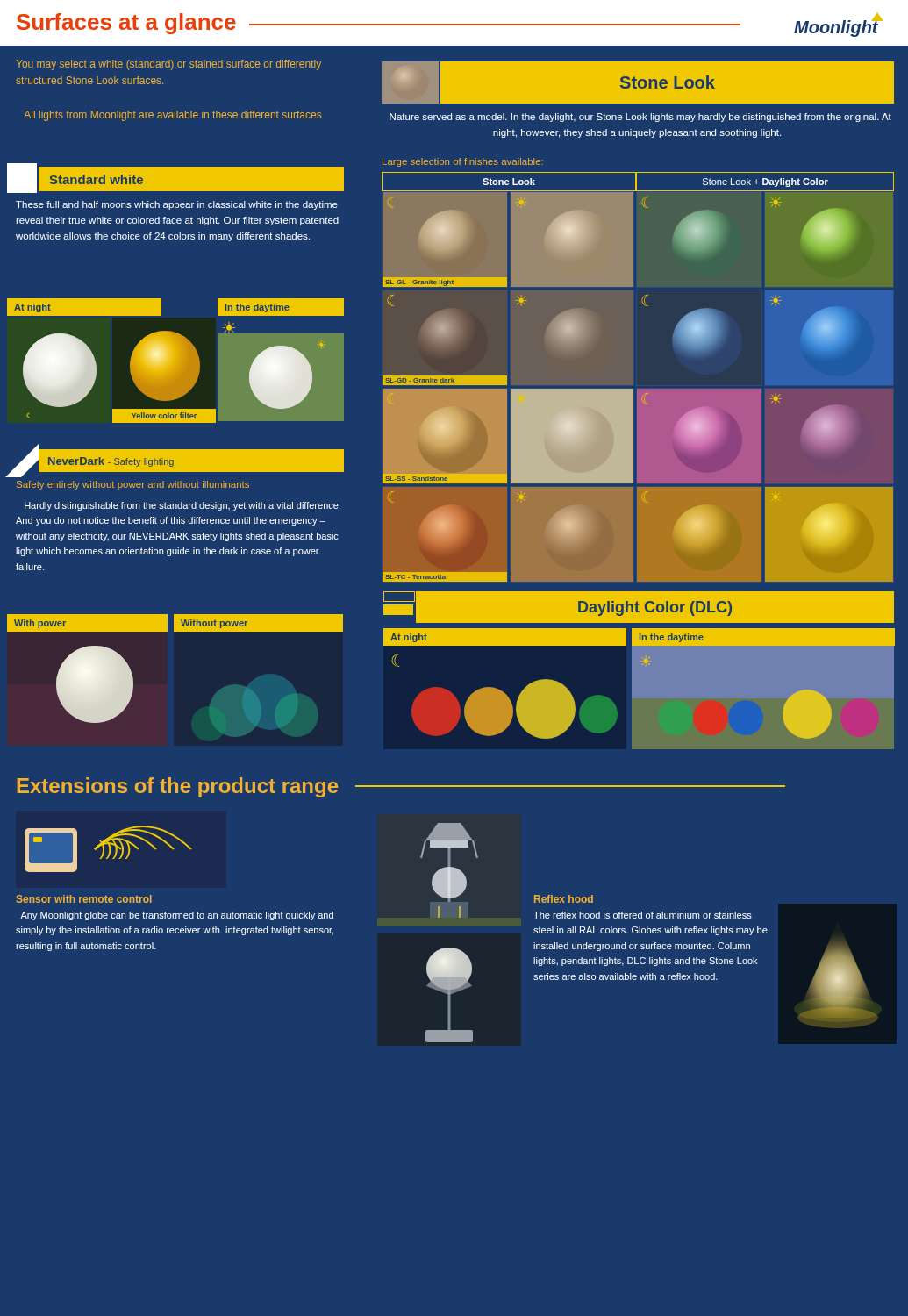
Task: Locate the region starting "Sensor with remote control"
Action: click(x=84, y=899)
